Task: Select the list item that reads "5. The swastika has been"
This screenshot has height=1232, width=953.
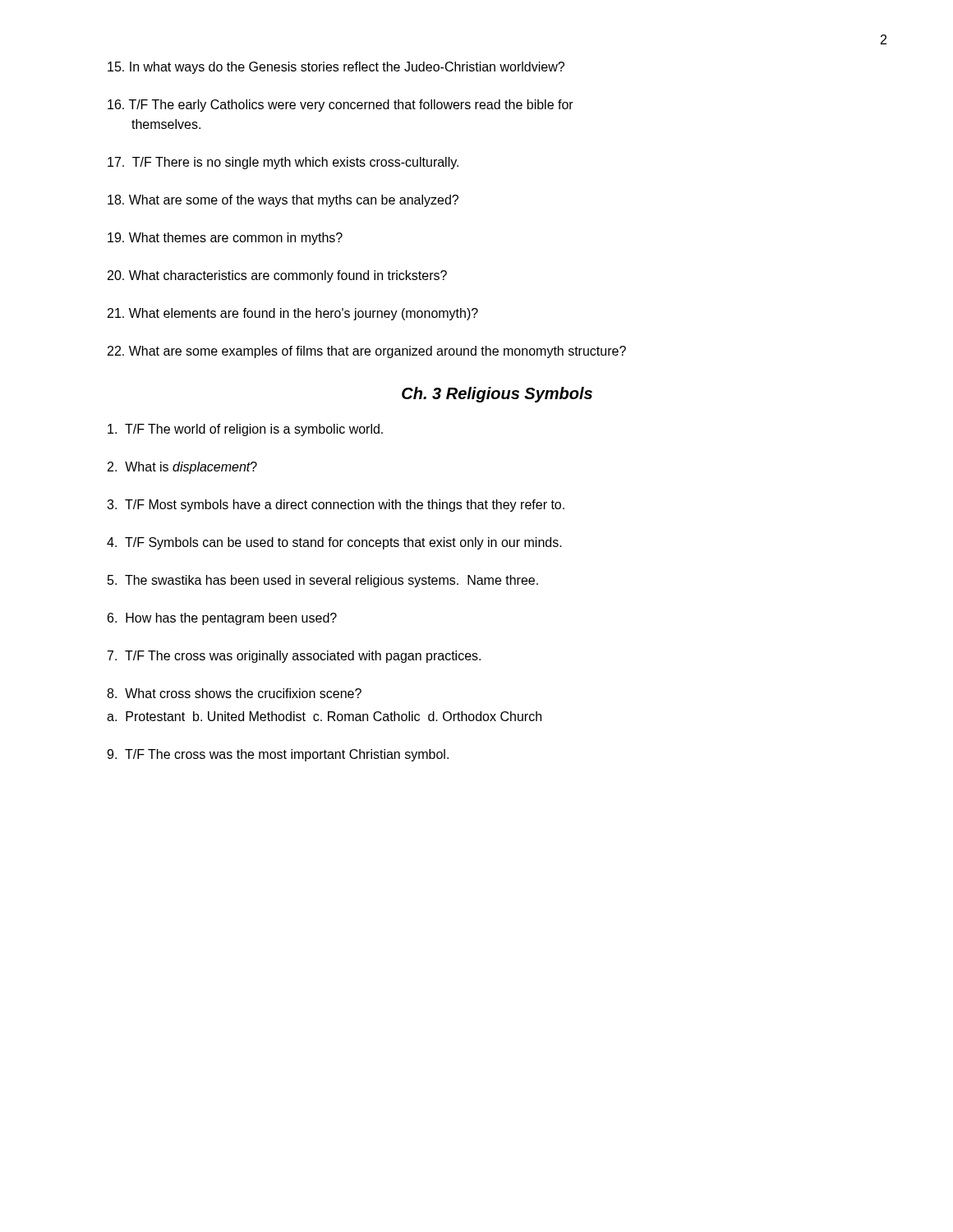Action: pyautogui.click(x=323, y=580)
